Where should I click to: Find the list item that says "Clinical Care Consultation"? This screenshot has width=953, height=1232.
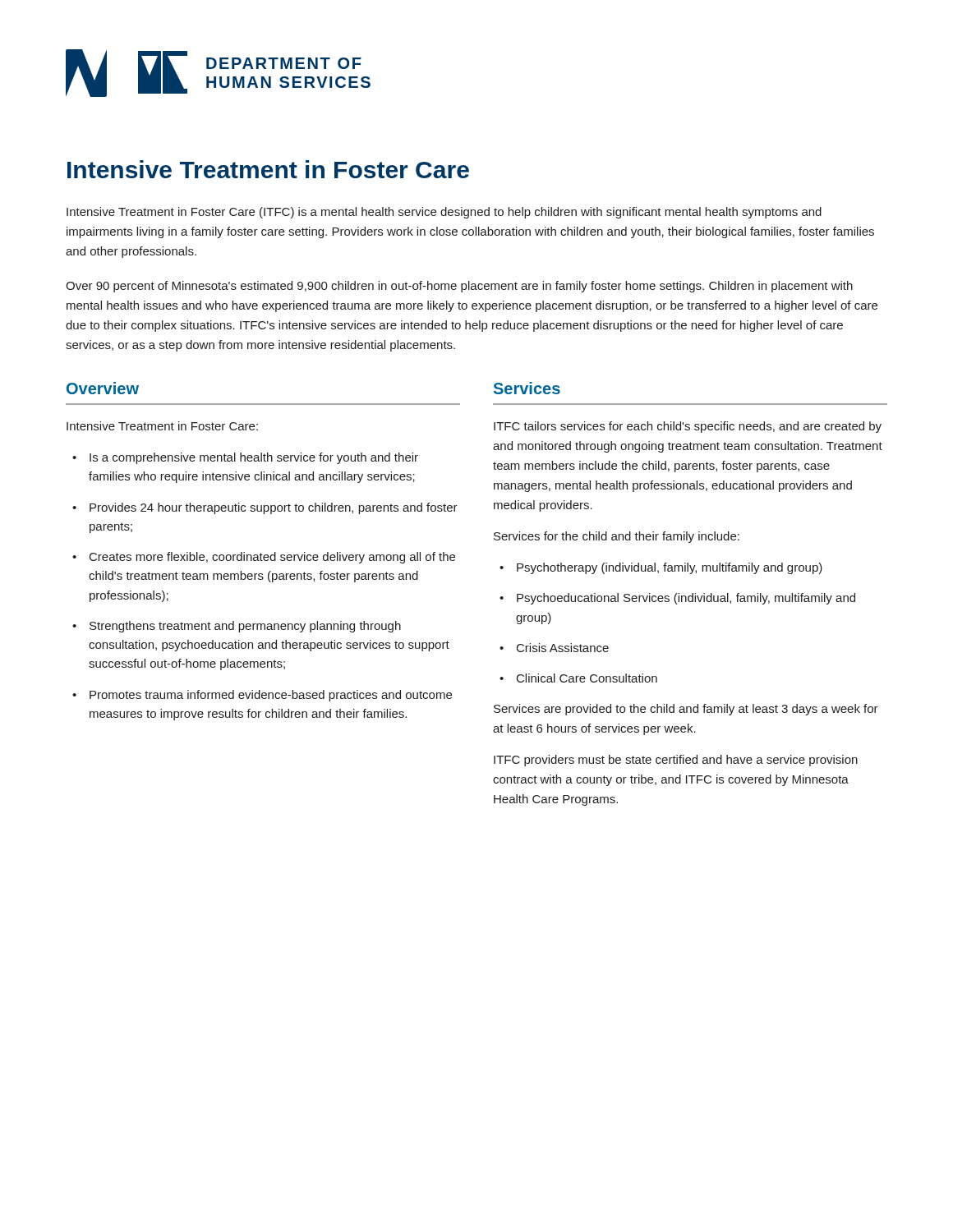(x=578, y=678)
